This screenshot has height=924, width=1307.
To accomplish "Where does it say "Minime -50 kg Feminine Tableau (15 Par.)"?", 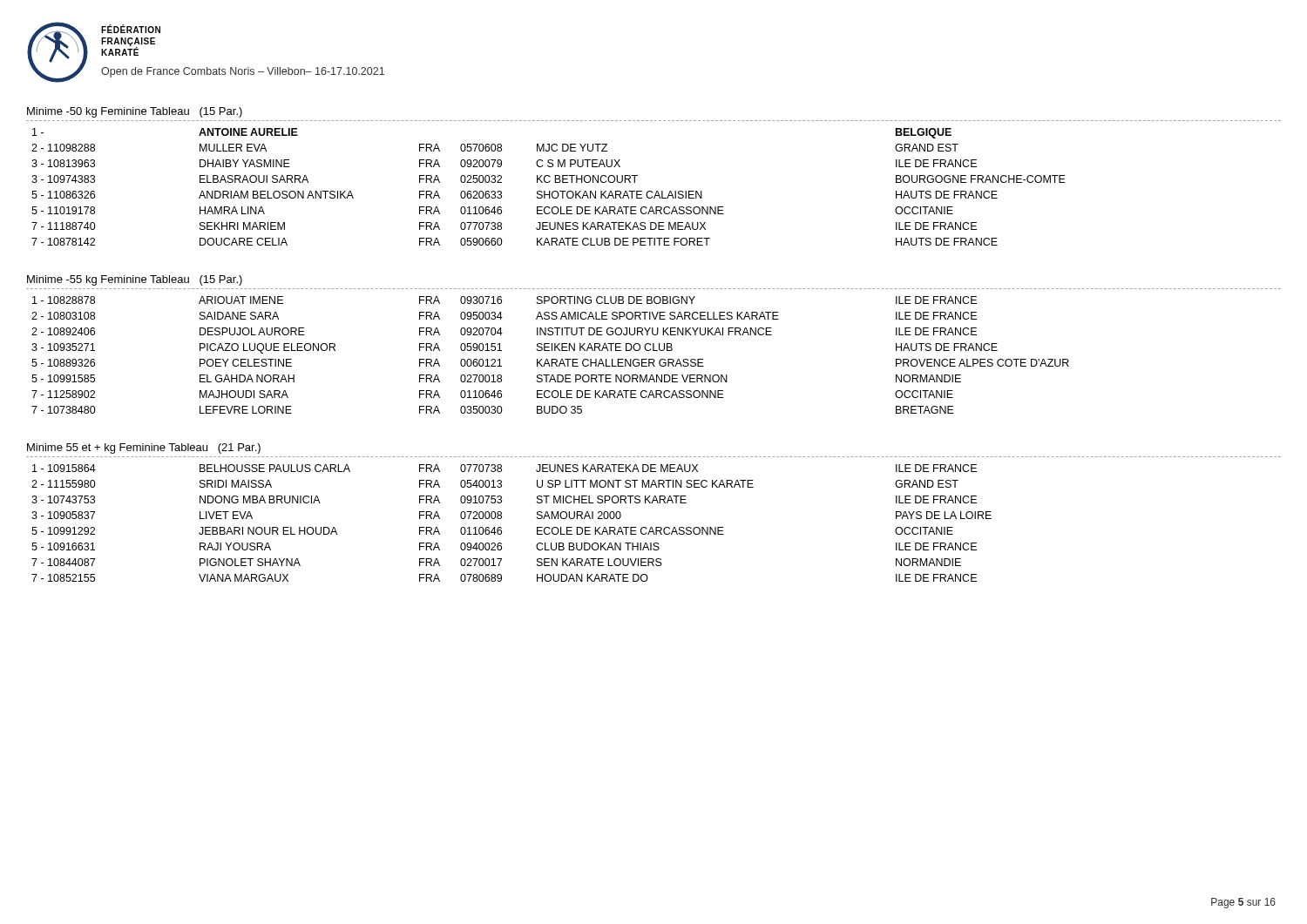I will (x=134, y=111).
